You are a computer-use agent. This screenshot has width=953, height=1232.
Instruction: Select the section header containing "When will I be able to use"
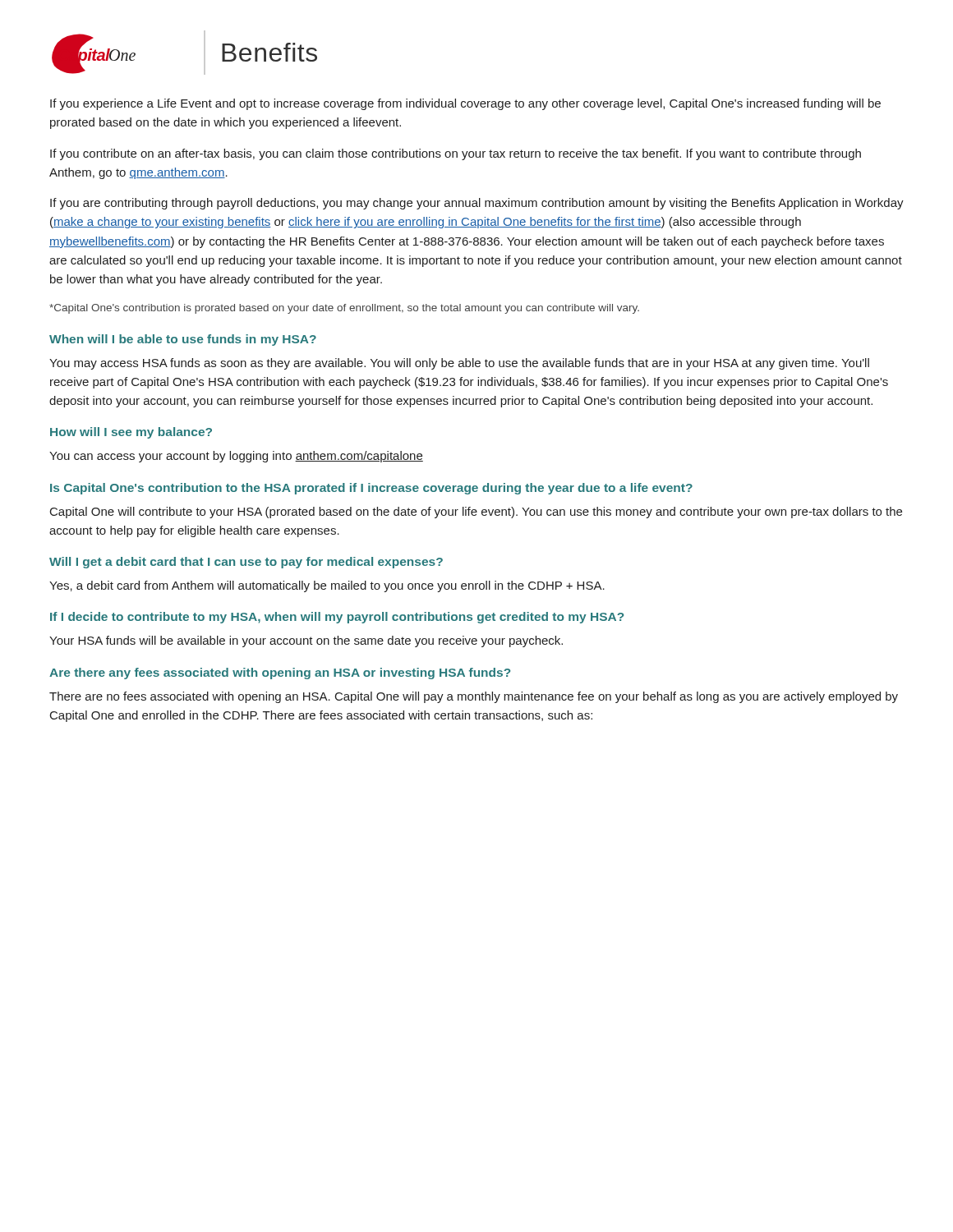183,338
